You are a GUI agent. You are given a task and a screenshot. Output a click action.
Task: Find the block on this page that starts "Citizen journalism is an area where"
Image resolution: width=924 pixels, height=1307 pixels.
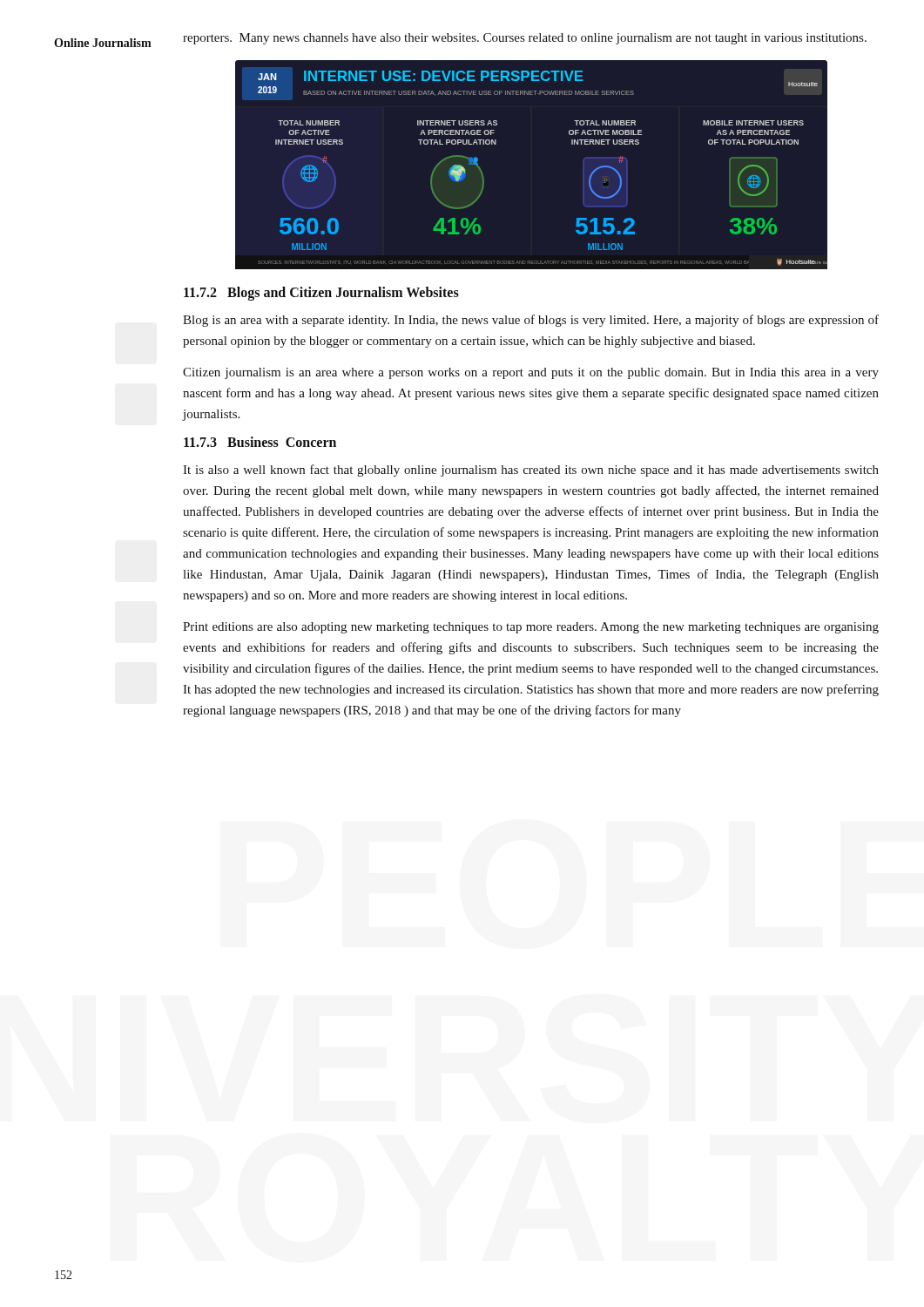[531, 393]
